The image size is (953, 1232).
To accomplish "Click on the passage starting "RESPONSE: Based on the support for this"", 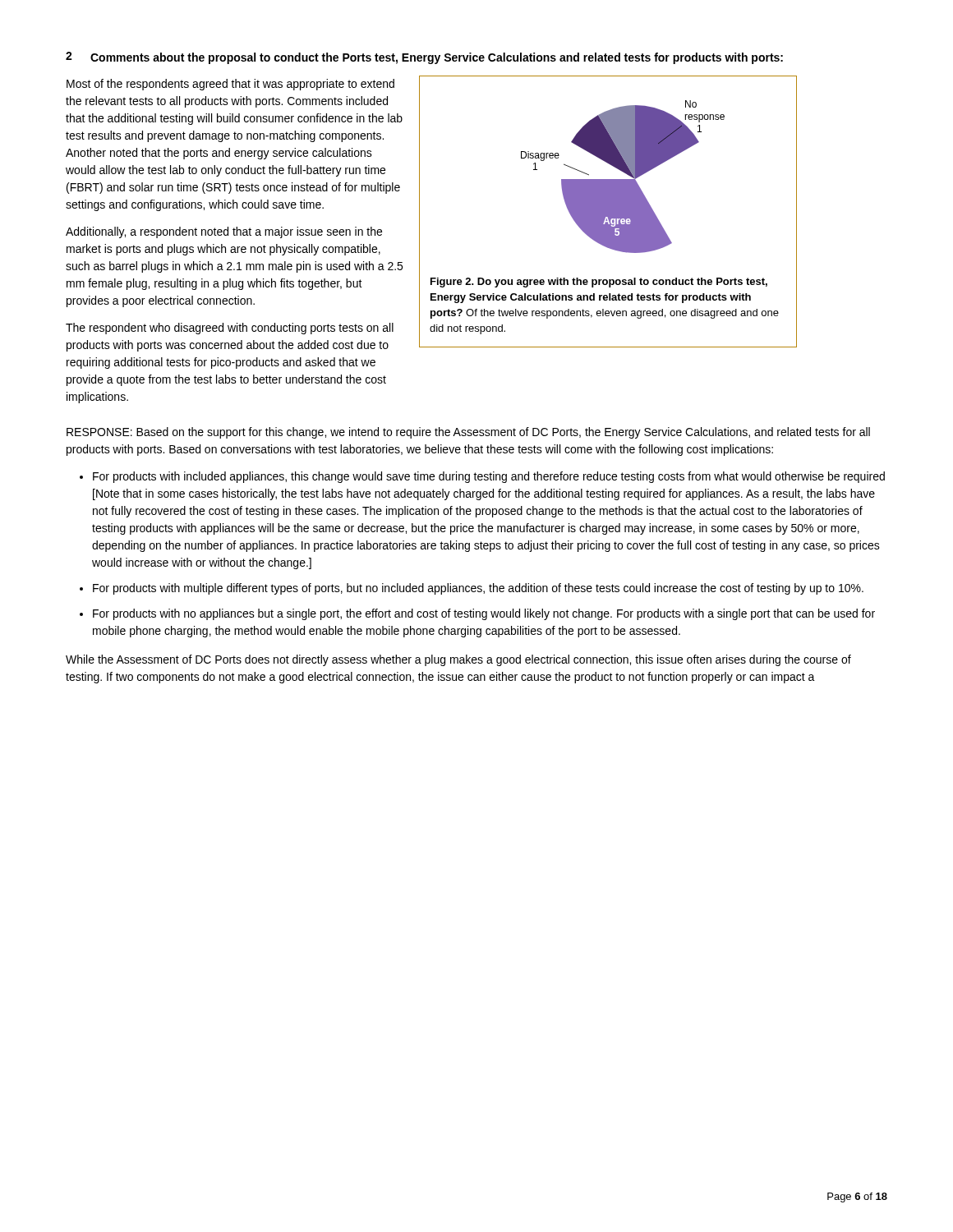I will tap(476, 441).
